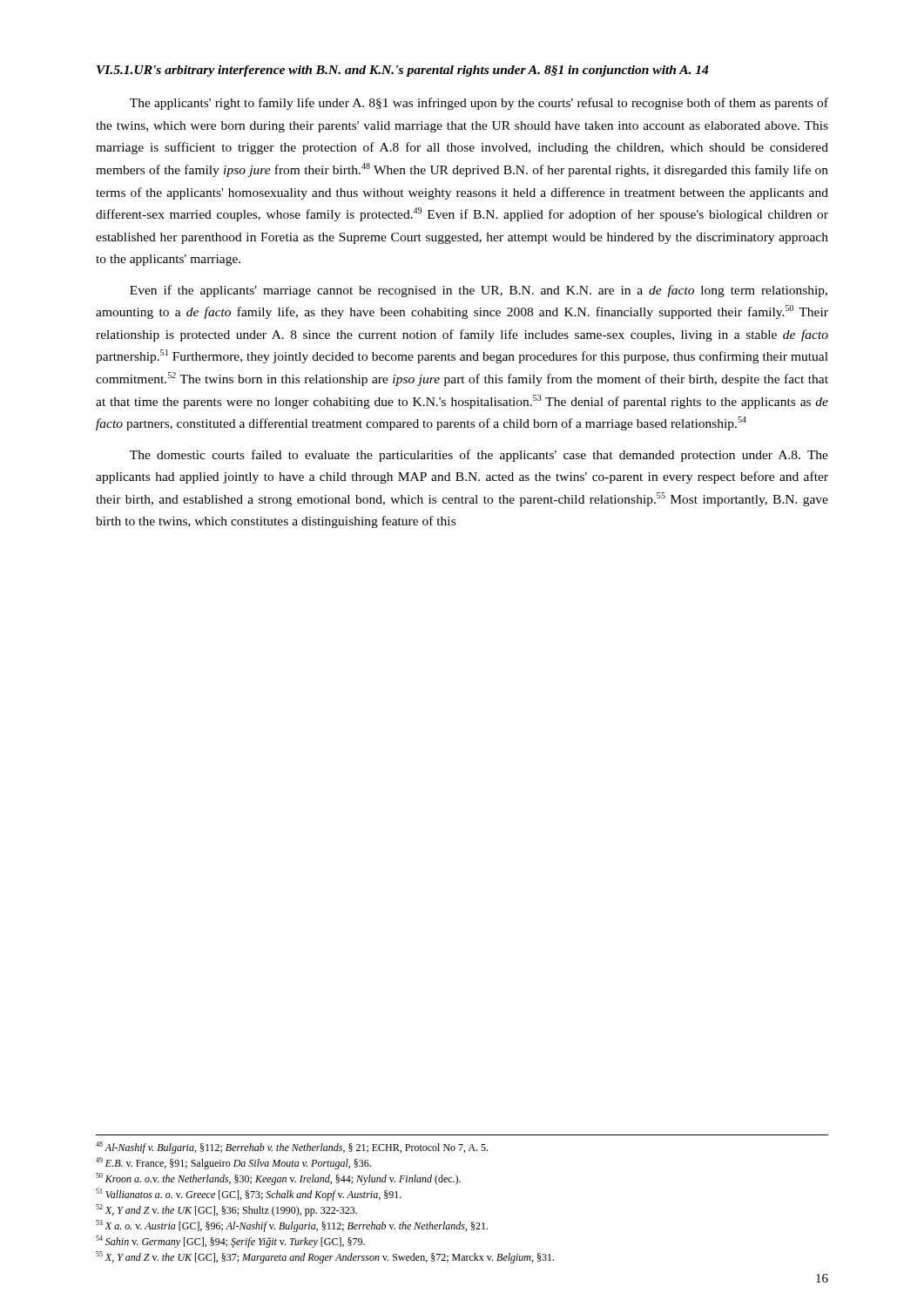Click on the text block that reads "The domestic courts failed to evaluate the"
The image size is (924, 1307).
tap(462, 488)
